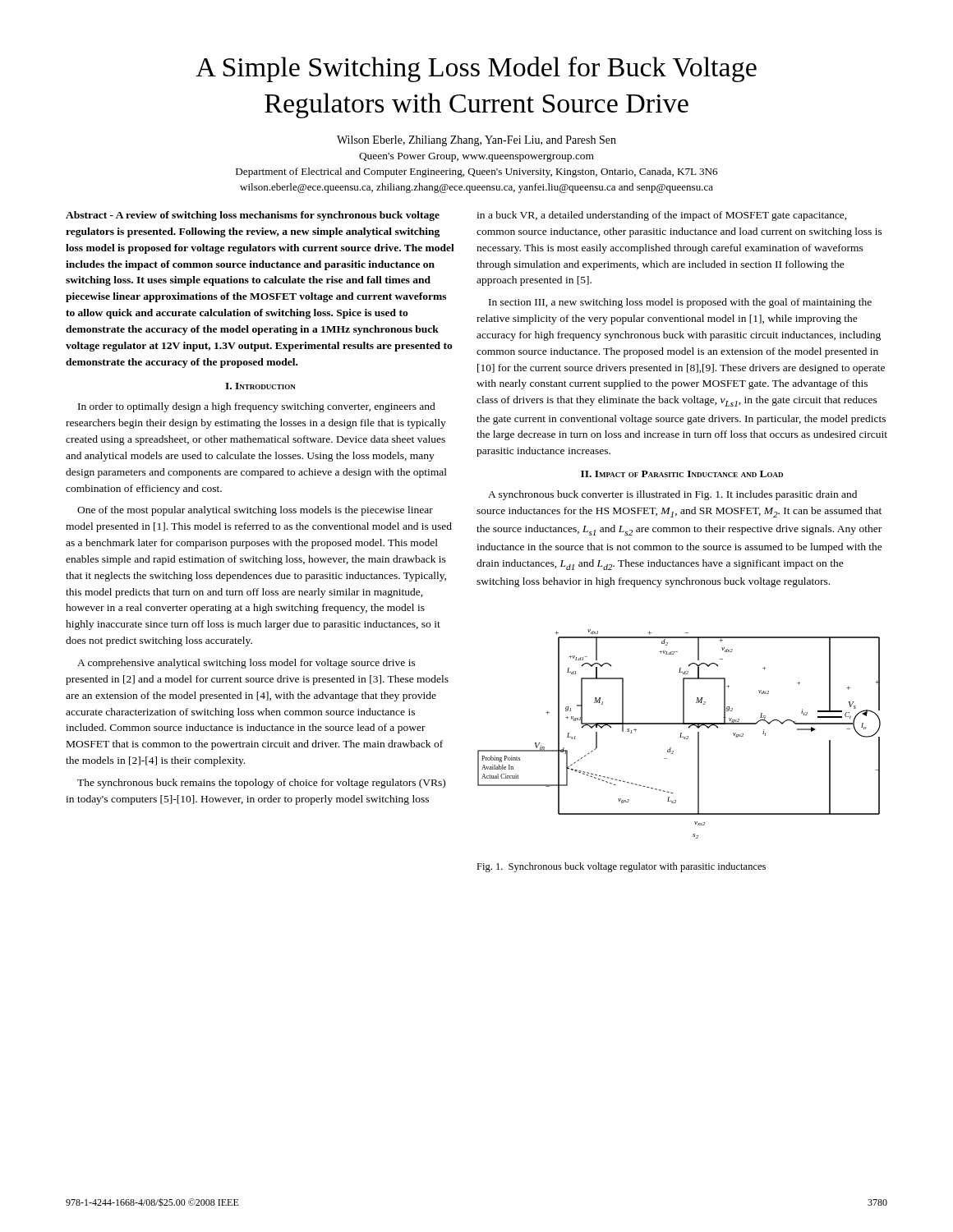Click the title that begins "A Simple Switching Loss Model for"

click(476, 85)
